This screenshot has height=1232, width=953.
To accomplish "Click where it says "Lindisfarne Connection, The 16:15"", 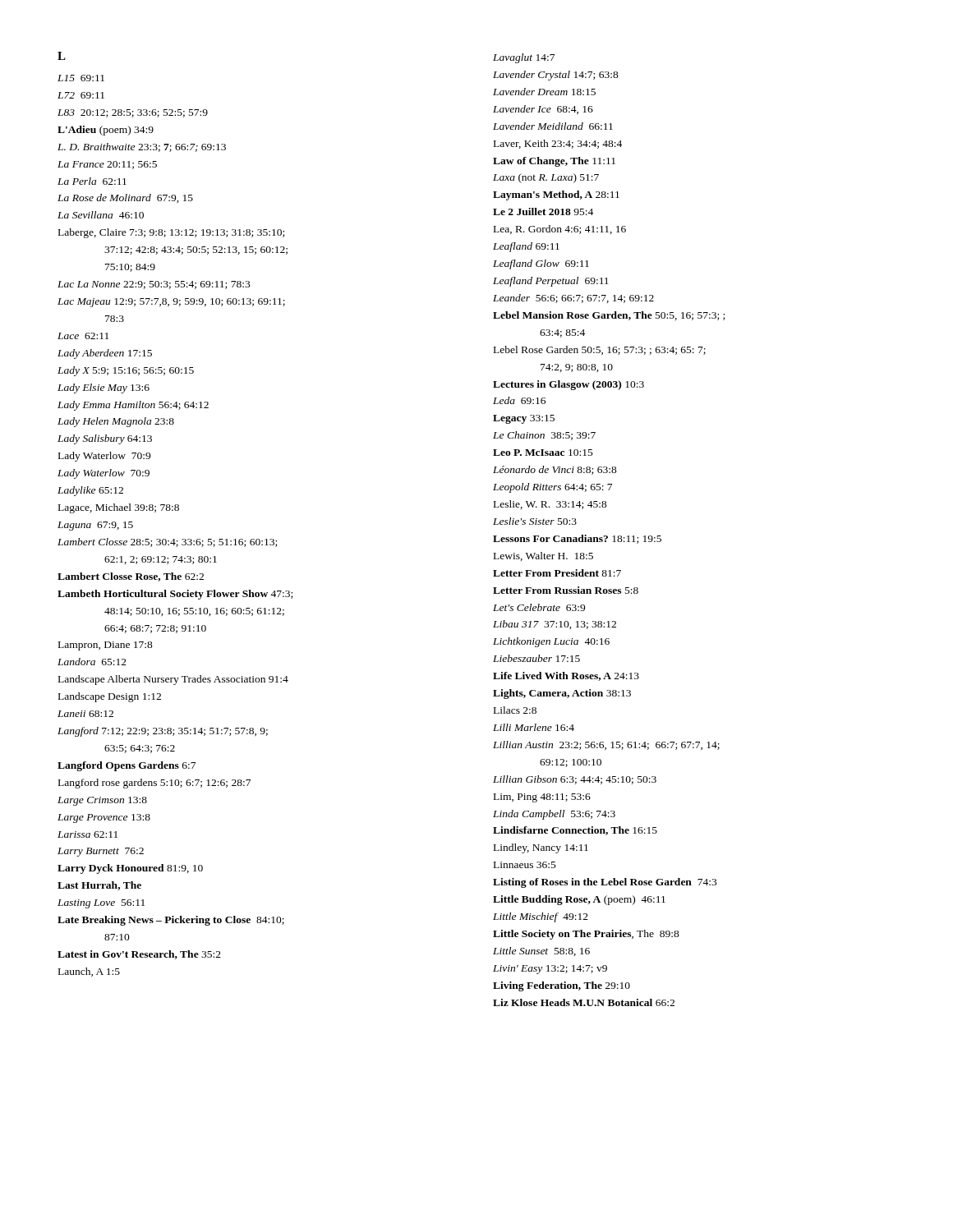I will point(575,830).
